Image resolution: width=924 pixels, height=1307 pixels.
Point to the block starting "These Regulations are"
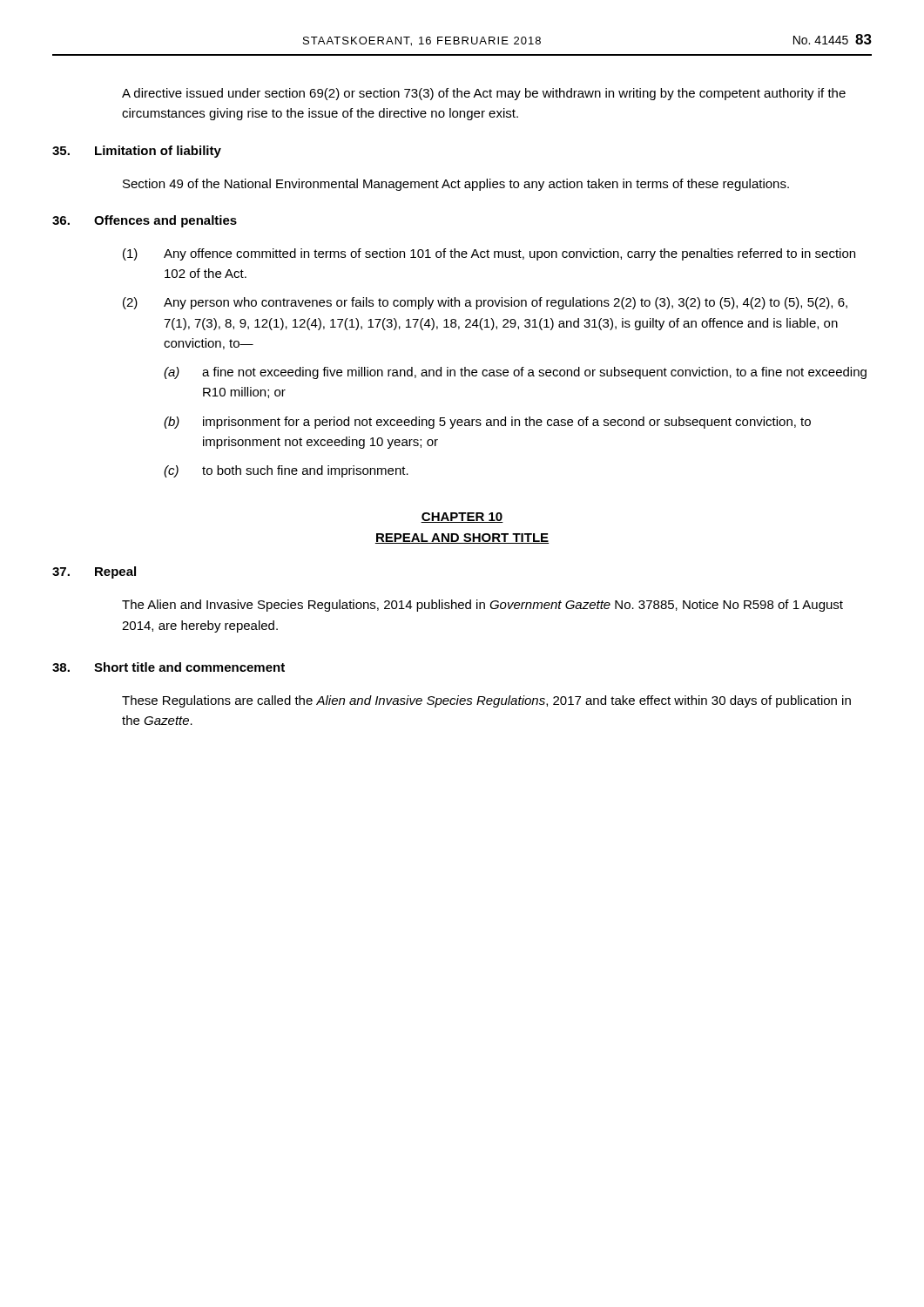487,710
